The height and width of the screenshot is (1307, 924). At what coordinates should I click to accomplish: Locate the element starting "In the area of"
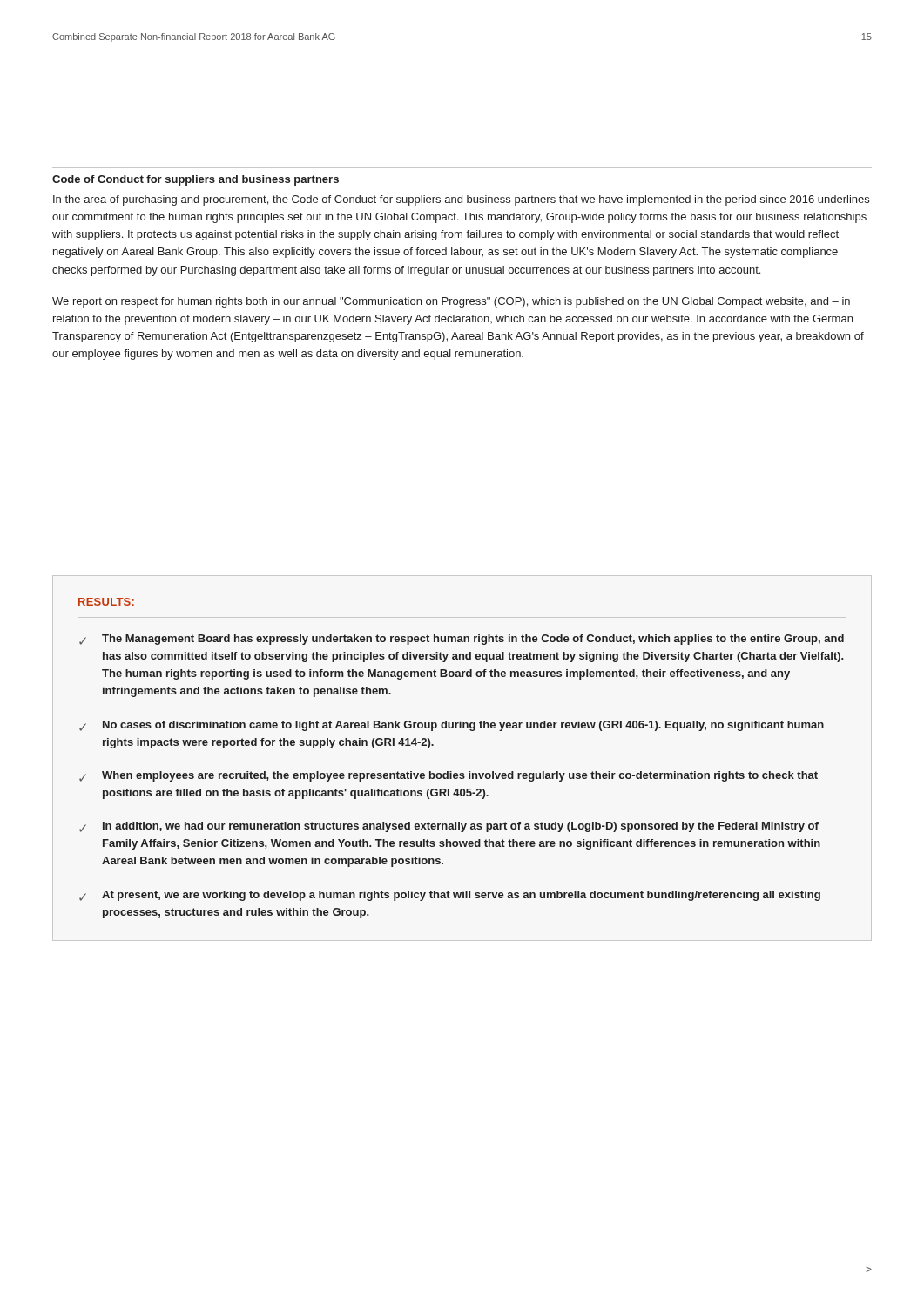click(x=461, y=234)
